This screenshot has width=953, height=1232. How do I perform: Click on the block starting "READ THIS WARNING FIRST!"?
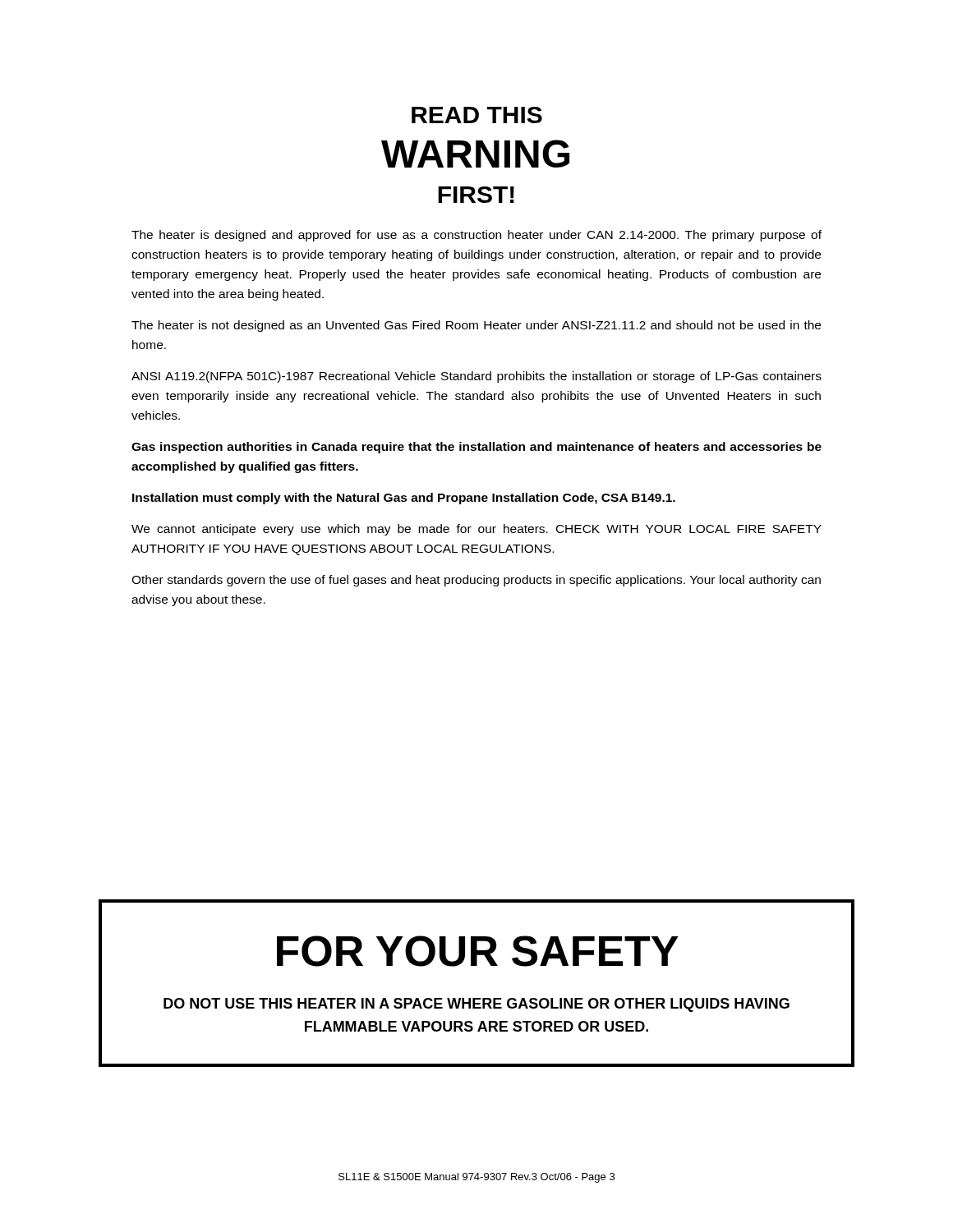[x=476, y=154]
